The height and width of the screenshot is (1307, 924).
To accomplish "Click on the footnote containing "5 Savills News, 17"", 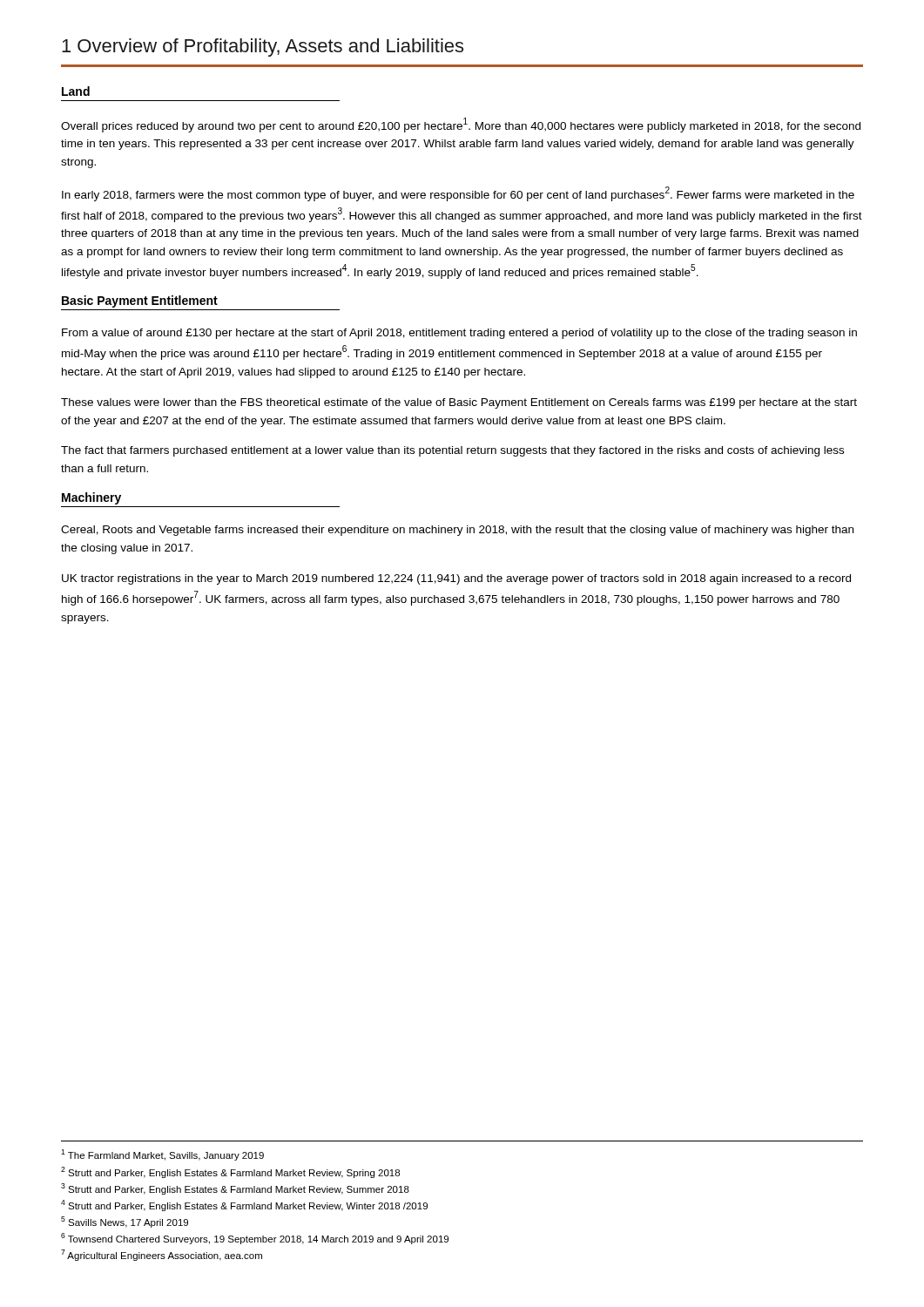I will point(125,1222).
